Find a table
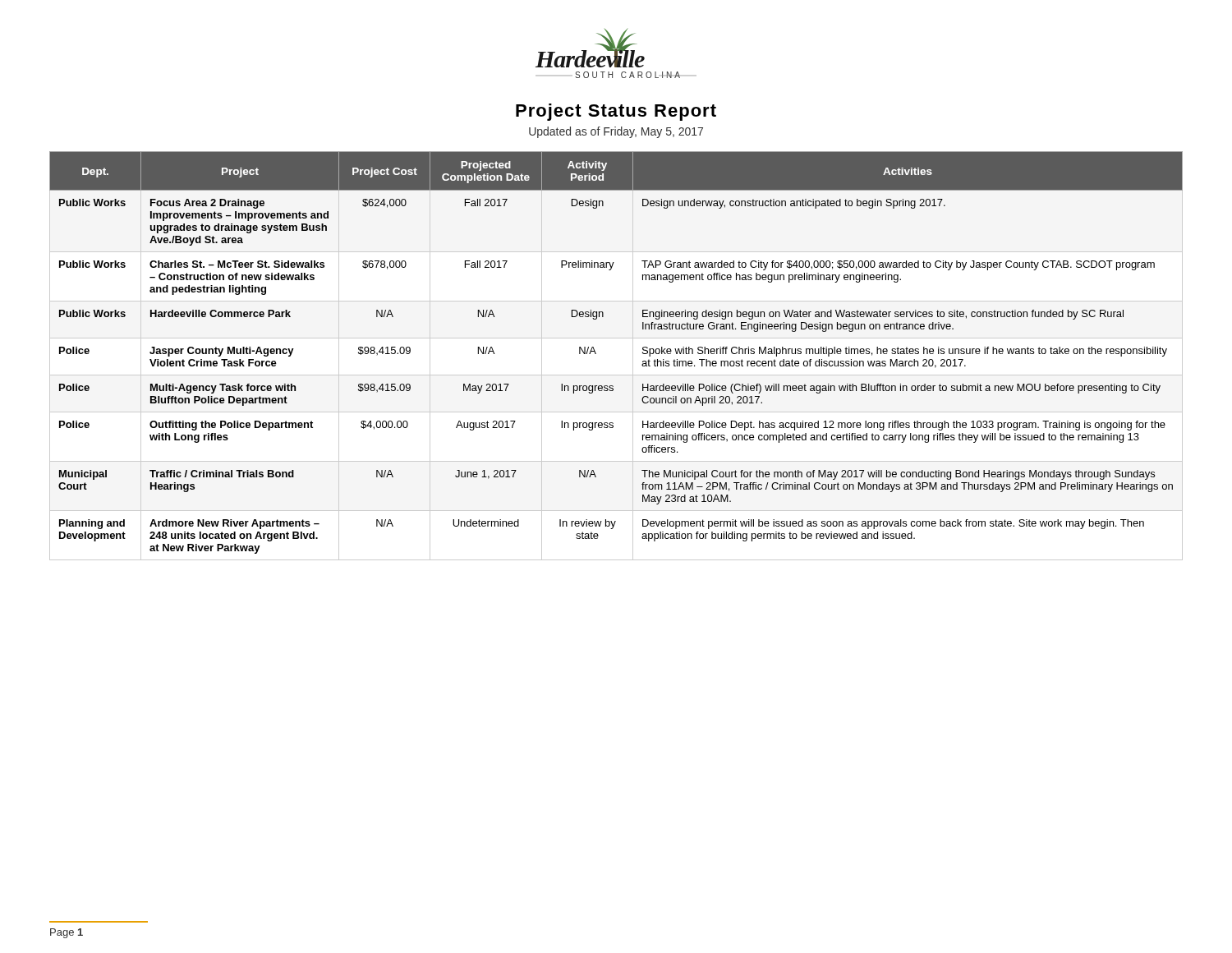This screenshot has width=1232, height=953. click(616, 356)
